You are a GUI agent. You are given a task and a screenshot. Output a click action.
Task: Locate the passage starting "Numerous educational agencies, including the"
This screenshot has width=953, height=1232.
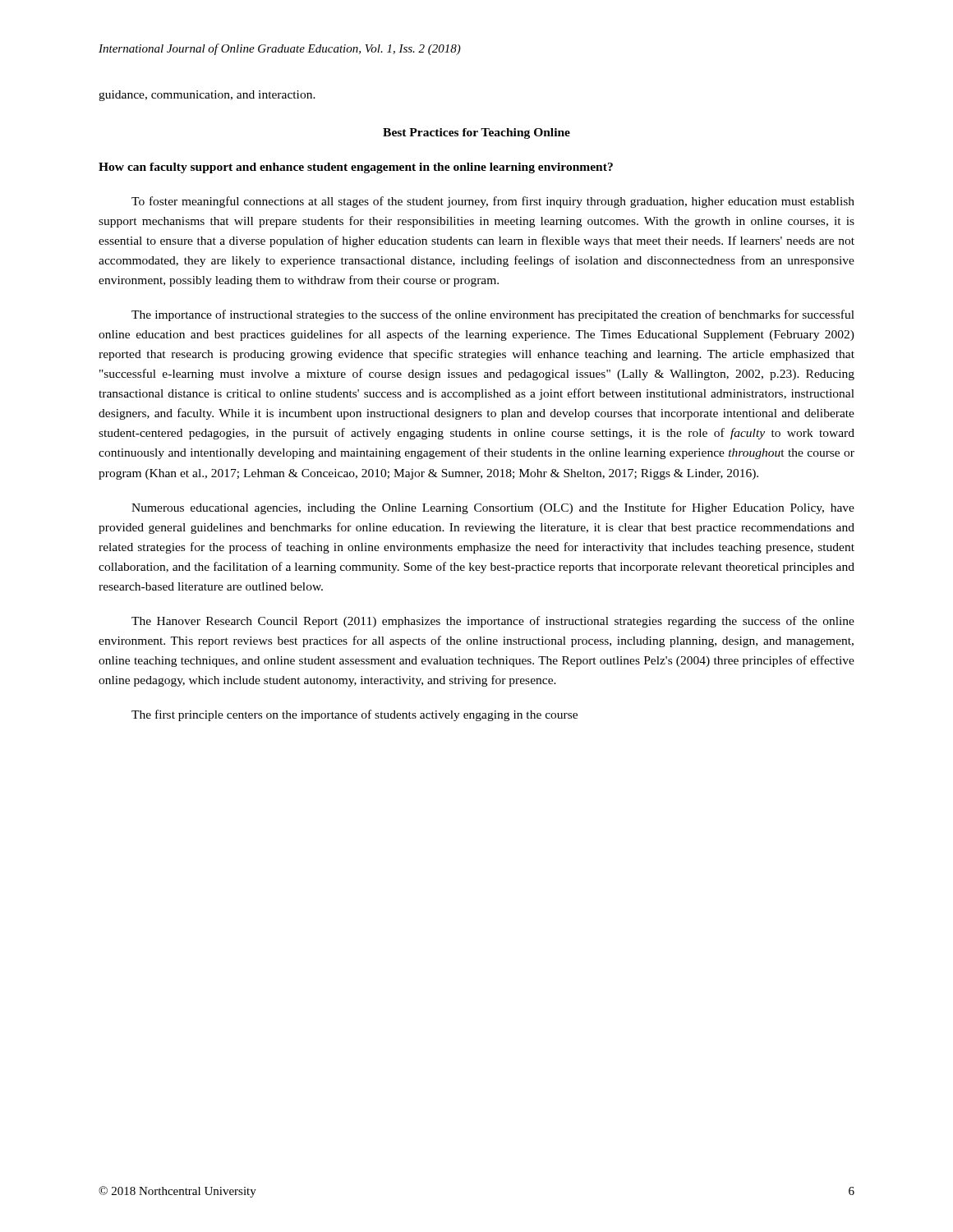click(476, 546)
